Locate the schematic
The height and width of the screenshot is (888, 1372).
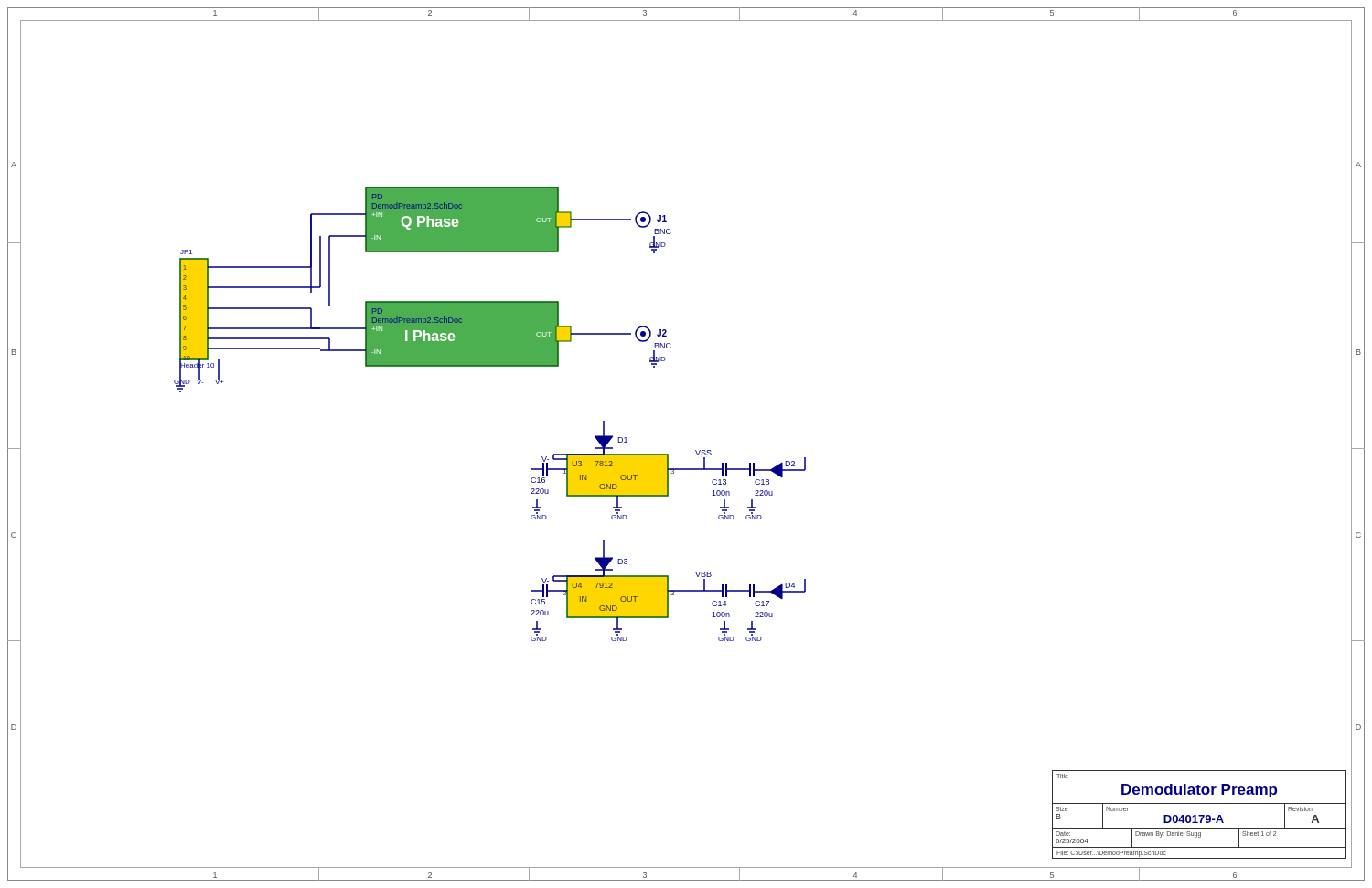[686, 425]
